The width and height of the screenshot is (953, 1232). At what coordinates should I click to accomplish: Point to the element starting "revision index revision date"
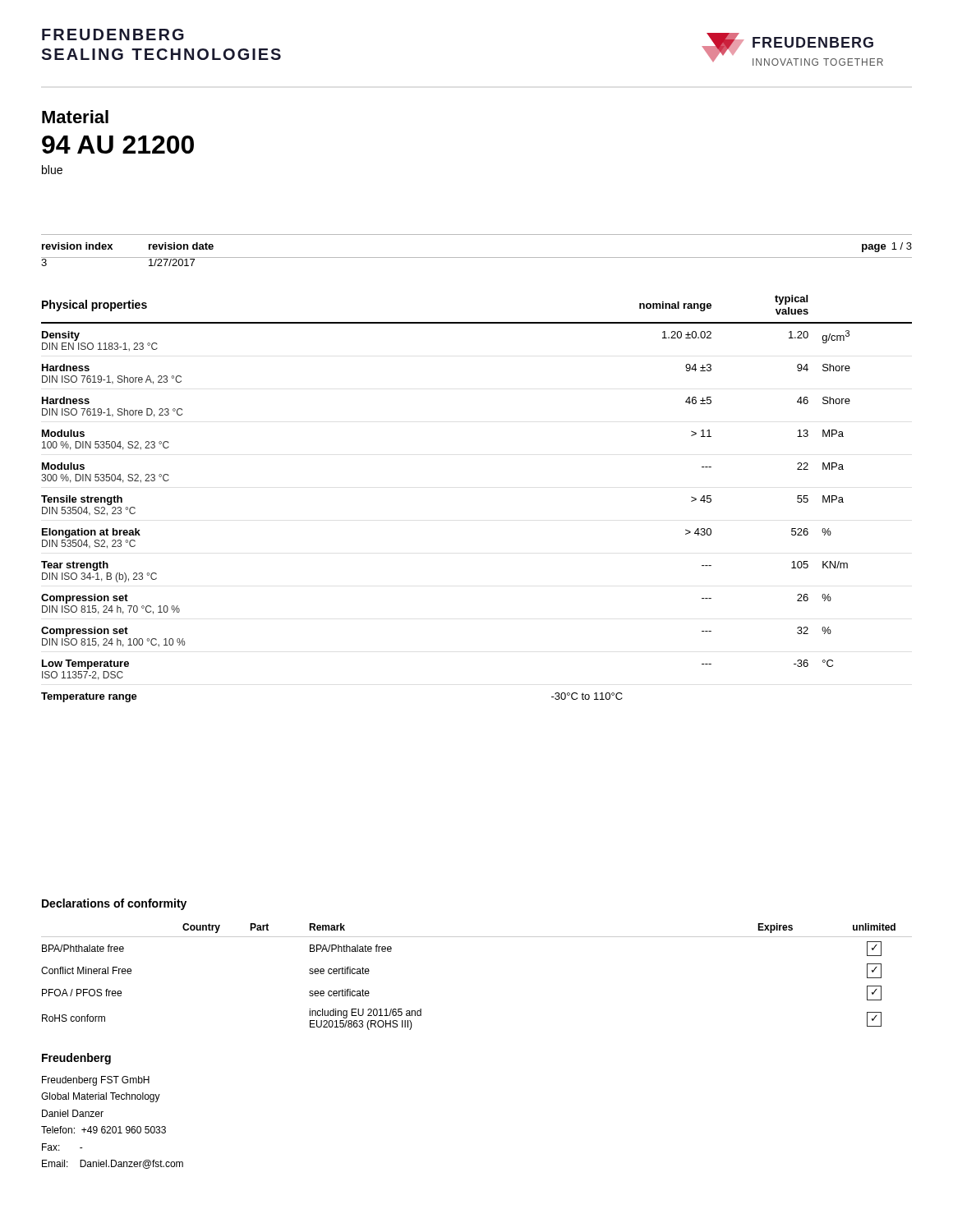(x=476, y=246)
